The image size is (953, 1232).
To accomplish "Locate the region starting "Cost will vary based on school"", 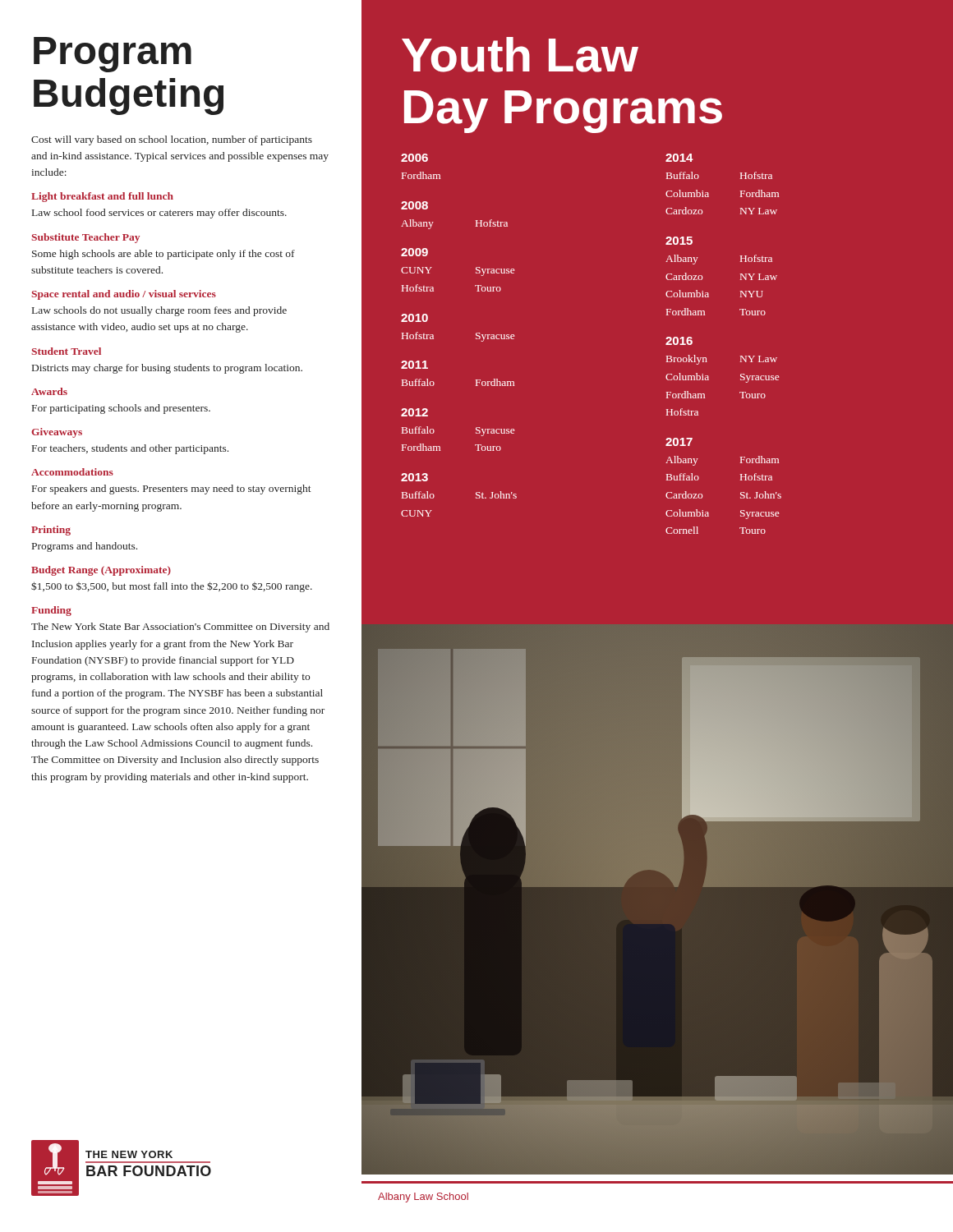I will 180,156.
